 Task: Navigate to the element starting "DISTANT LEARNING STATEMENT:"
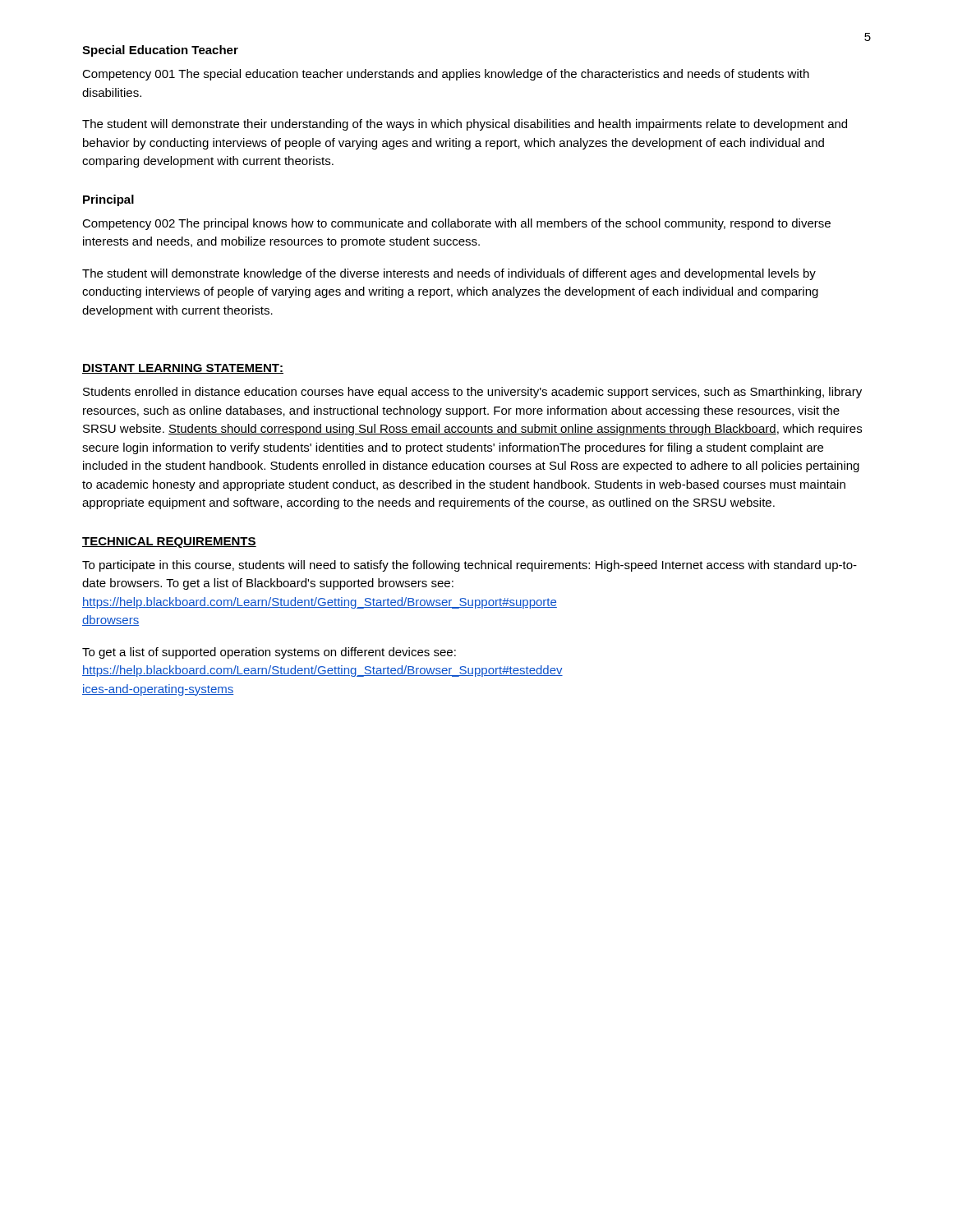coord(183,368)
